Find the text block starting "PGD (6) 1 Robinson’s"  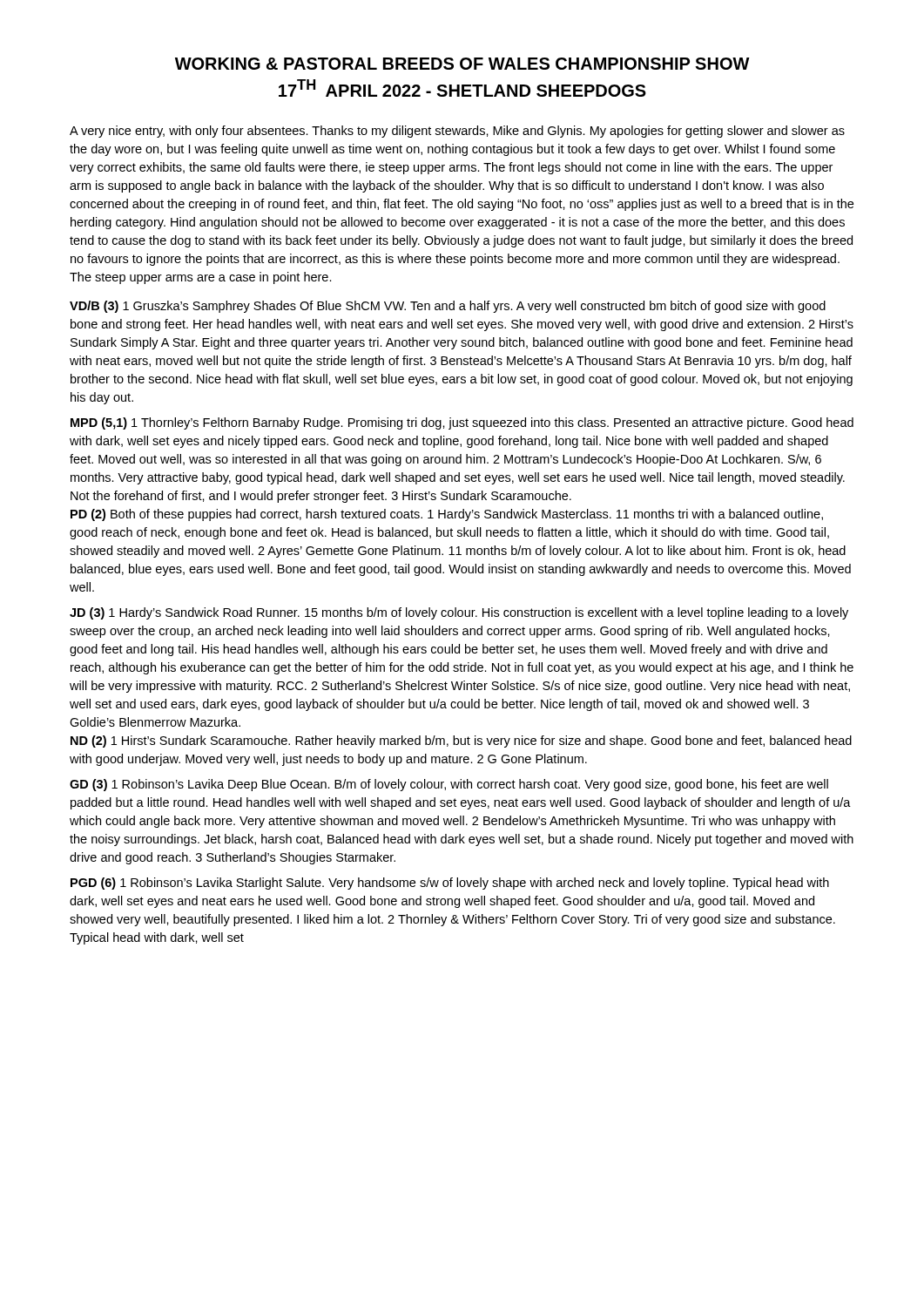(x=453, y=910)
